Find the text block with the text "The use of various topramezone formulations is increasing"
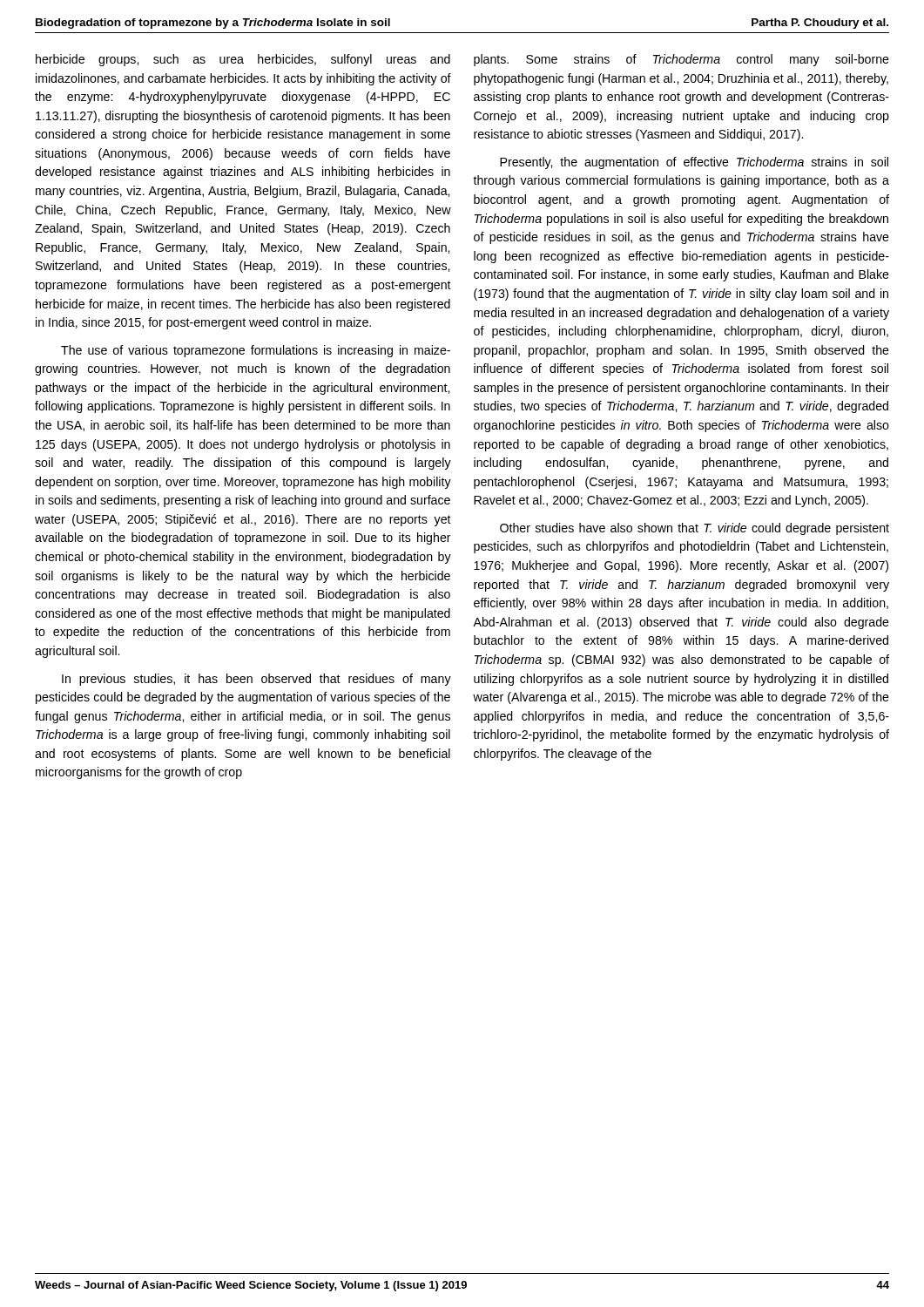 [x=243, y=501]
